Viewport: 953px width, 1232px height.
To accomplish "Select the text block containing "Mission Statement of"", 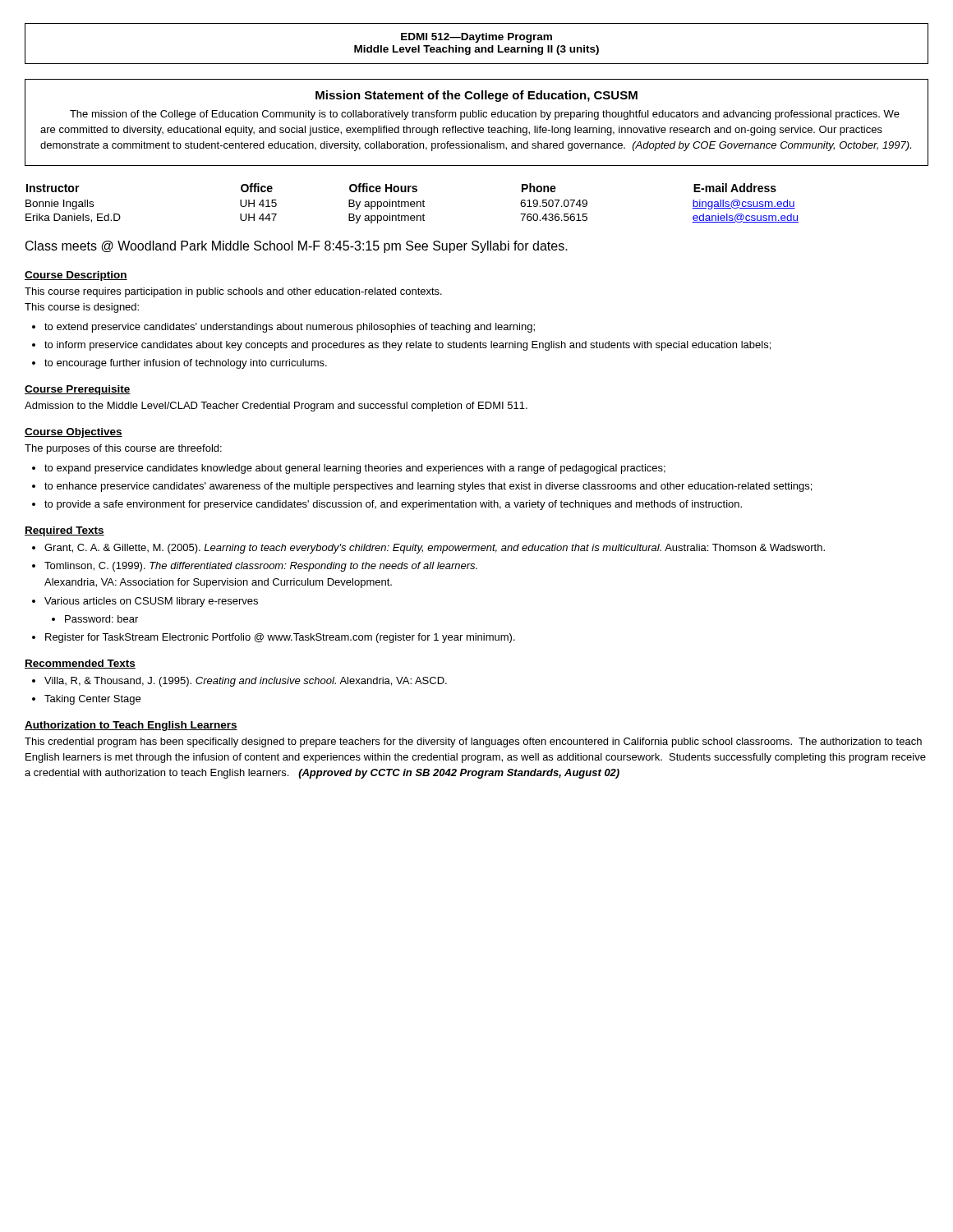I will pos(476,121).
